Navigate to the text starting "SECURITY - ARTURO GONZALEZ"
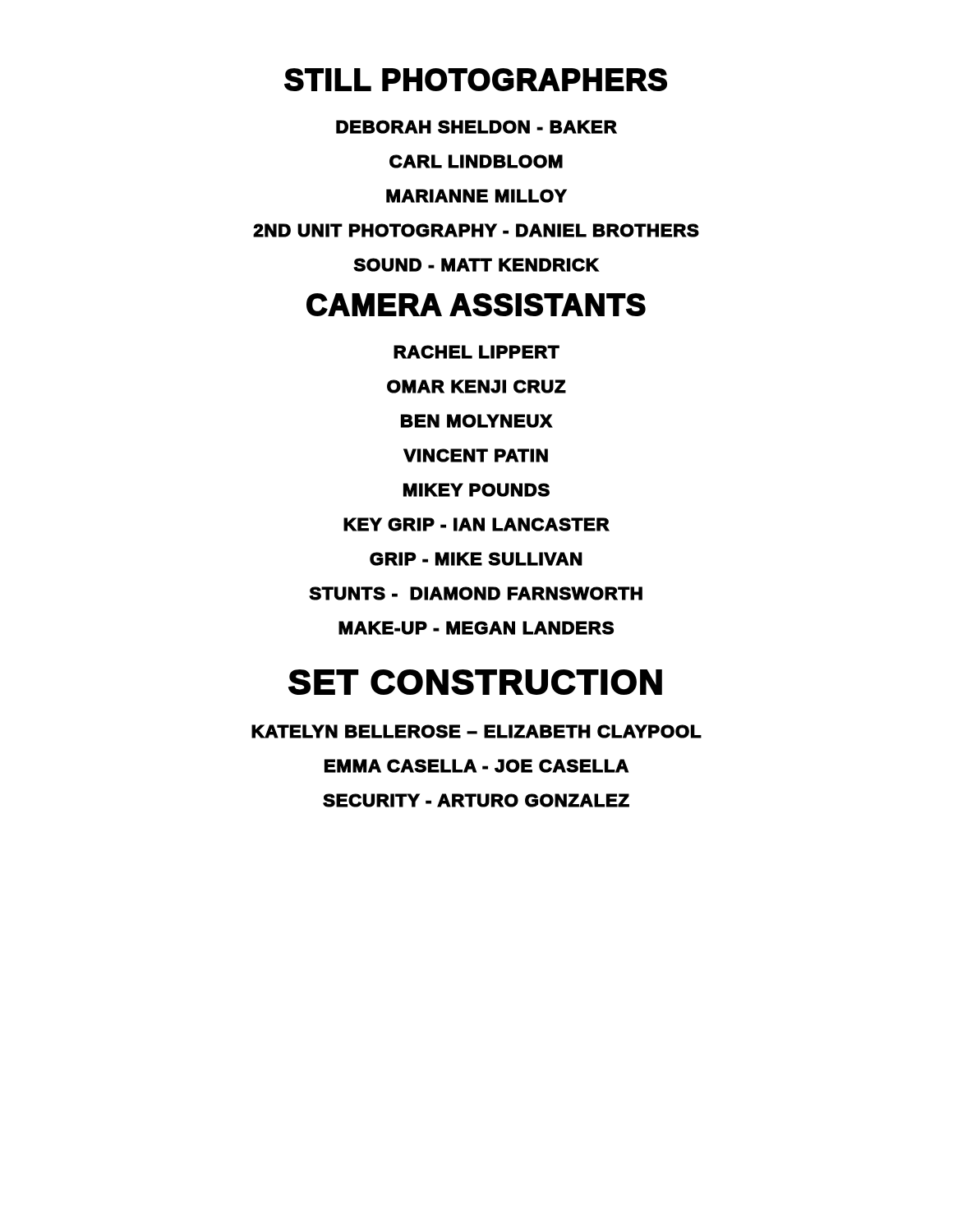The width and height of the screenshot is (953, 1232). pos(476,801)
